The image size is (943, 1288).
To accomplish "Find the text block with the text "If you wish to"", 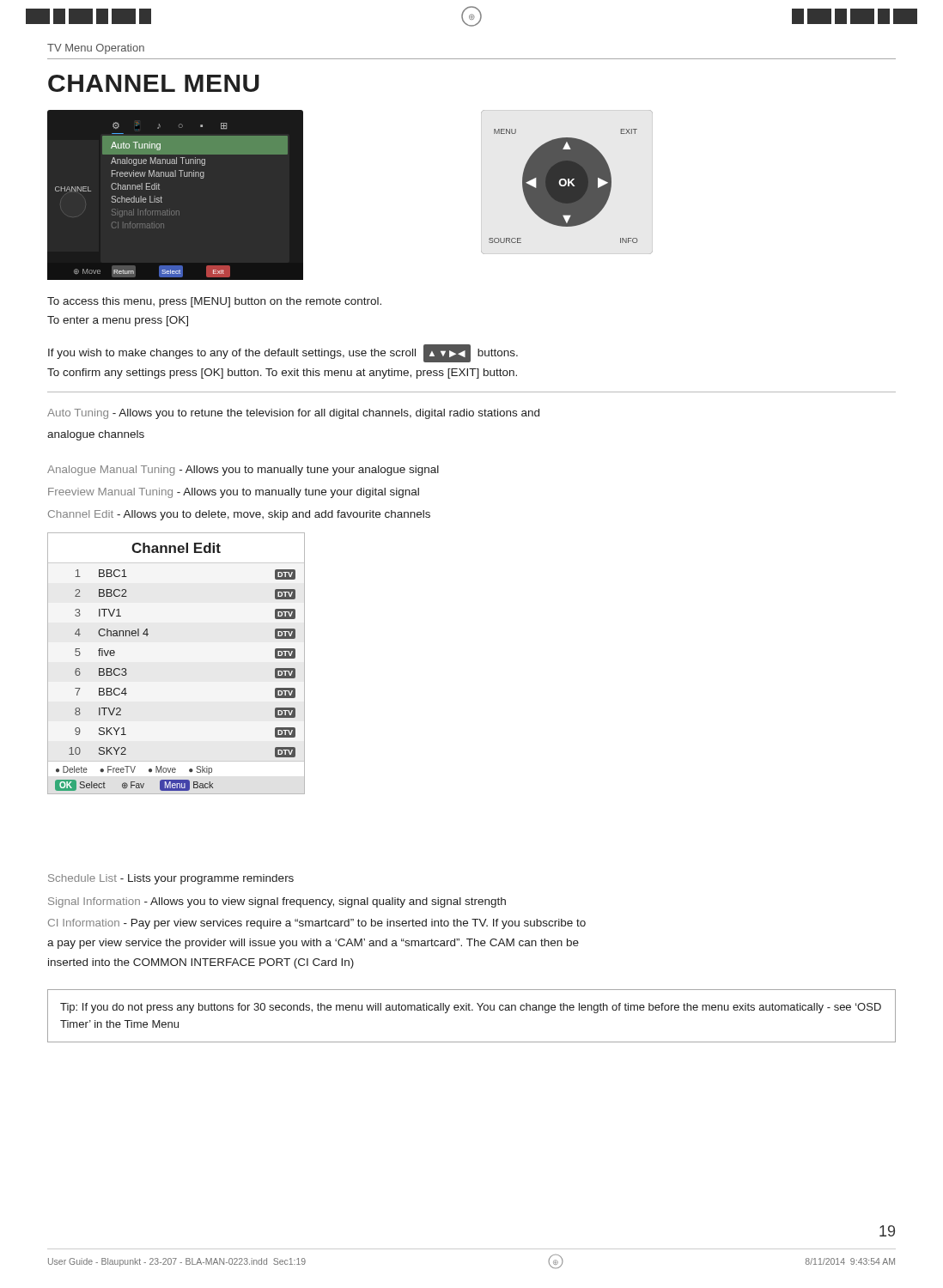I will click(283, 362).
